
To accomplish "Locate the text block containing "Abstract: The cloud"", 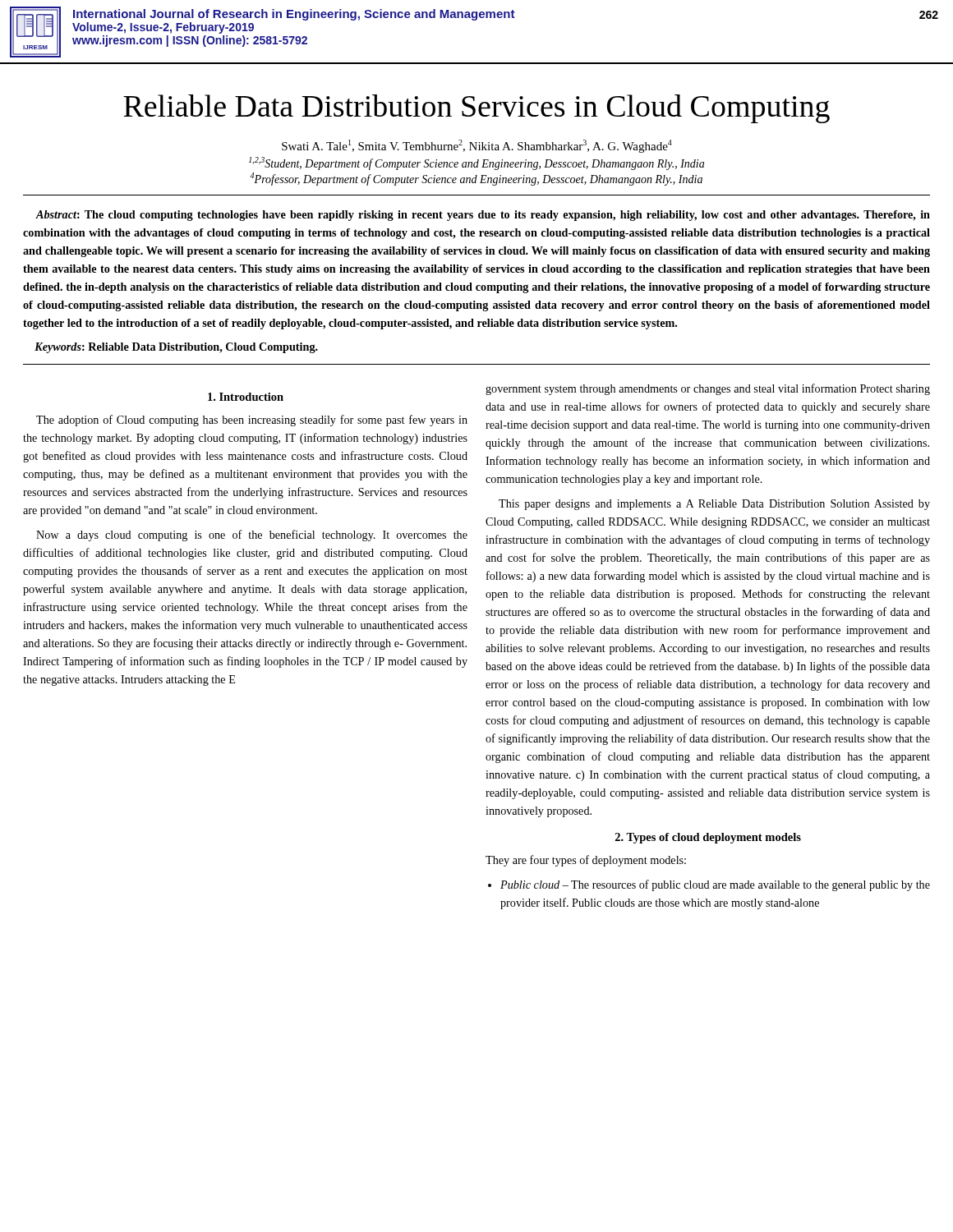I will point(476,268).
